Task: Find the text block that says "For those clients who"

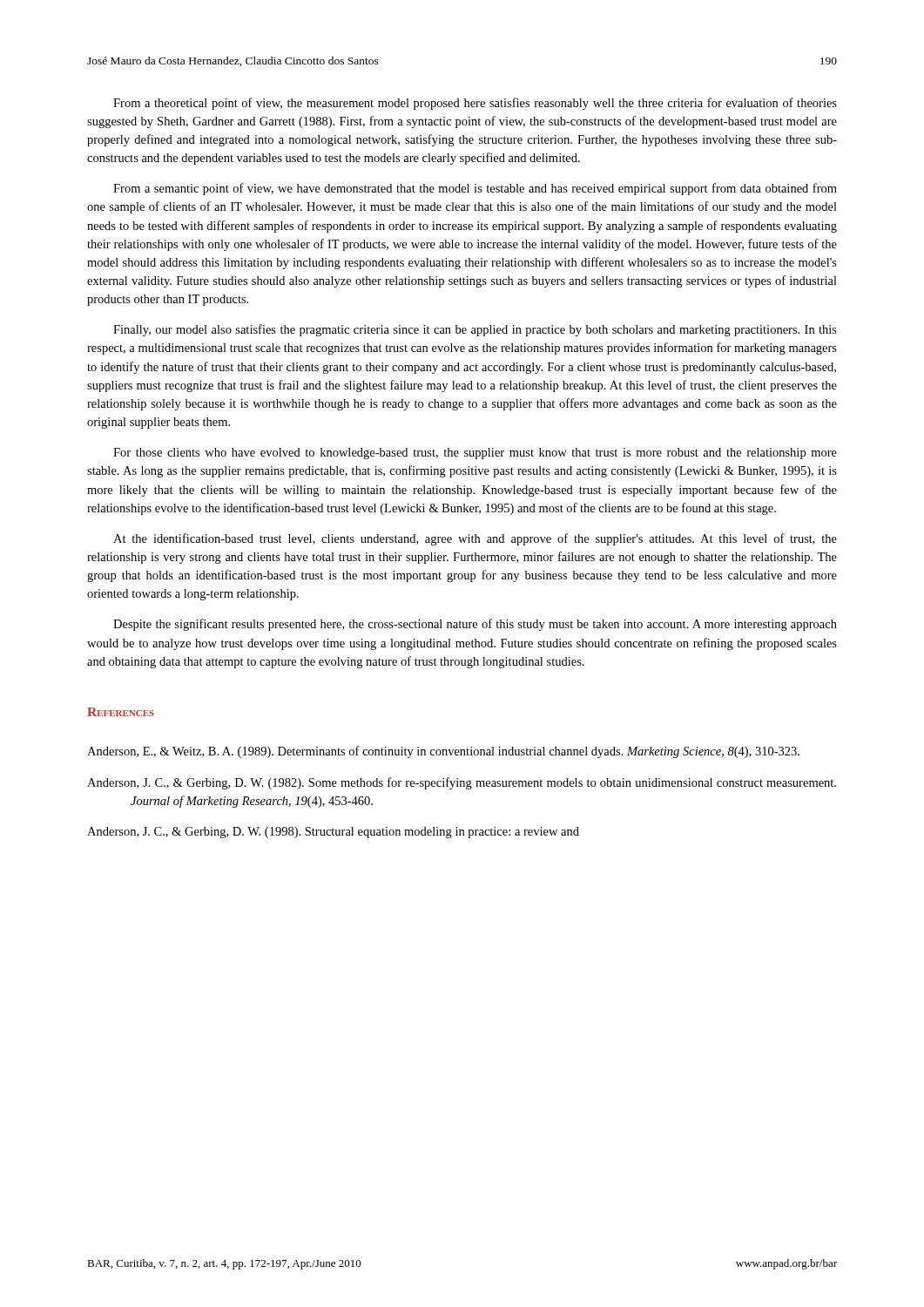Action: coord(462,480)
